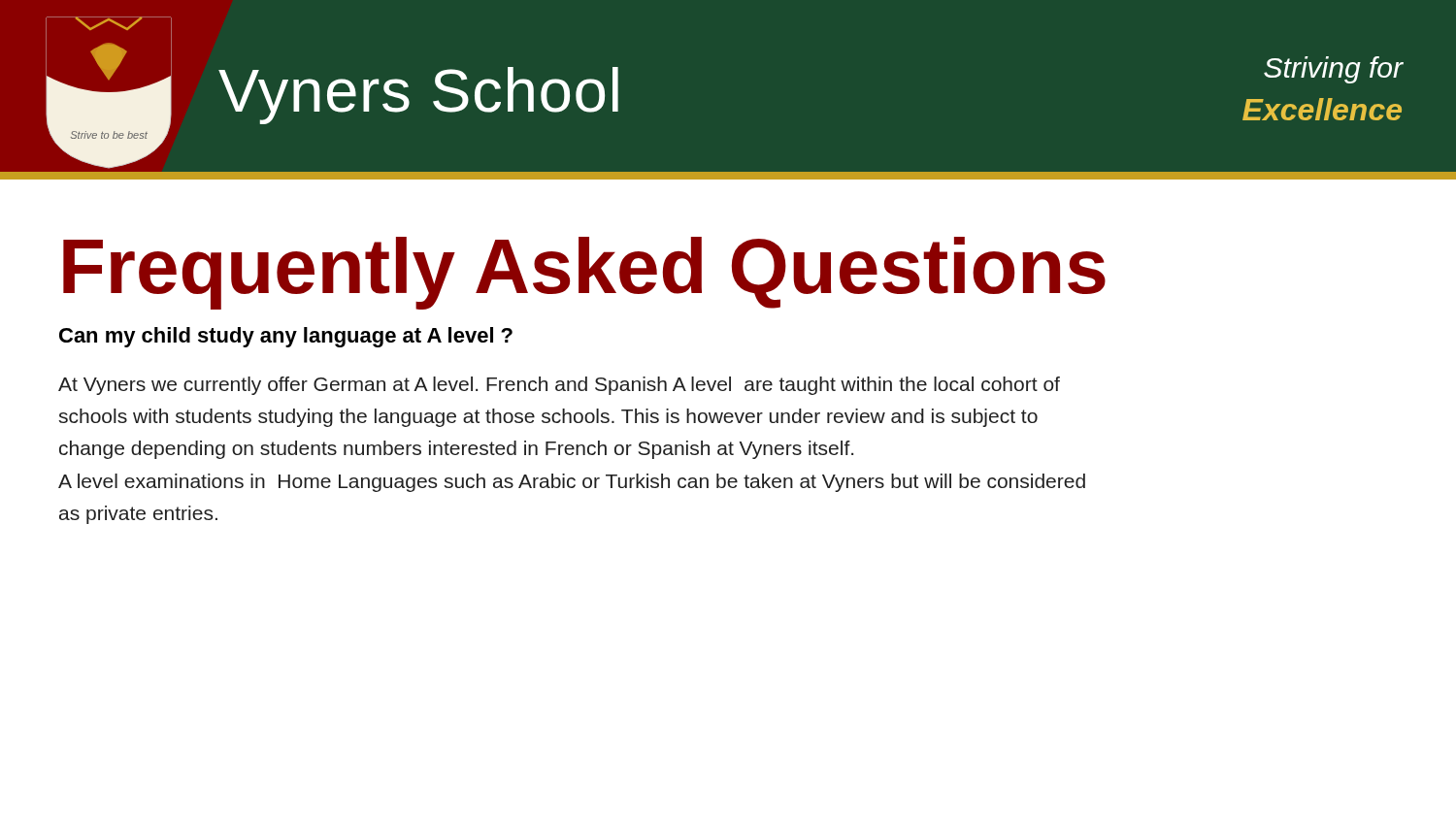Locate the element starting "Can my child"
Image resolution: width=1456 pixels, height=819 pixels.
pos(286,335)
